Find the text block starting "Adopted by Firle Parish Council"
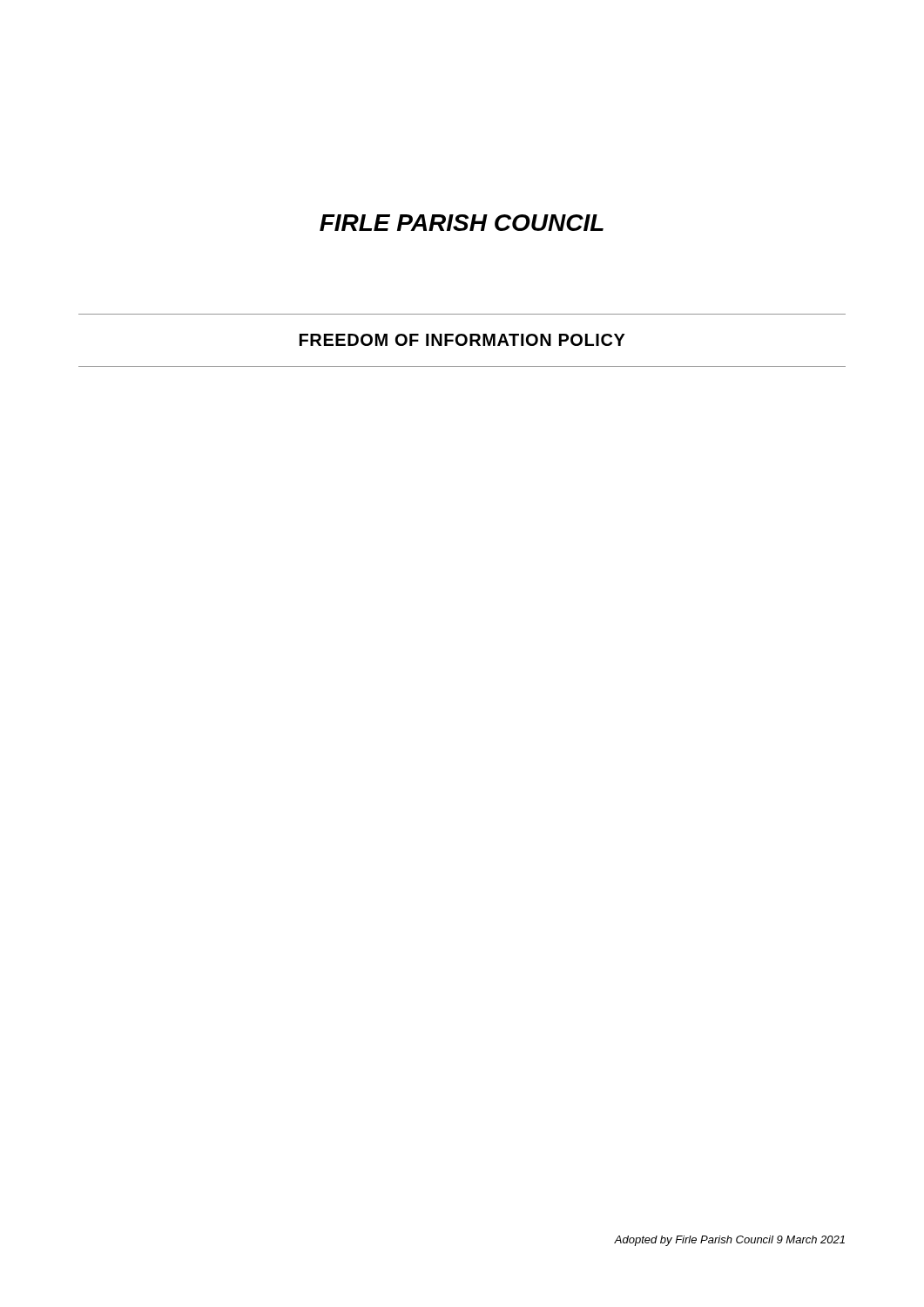924x1307 pixels. (x=730, y=1239)
